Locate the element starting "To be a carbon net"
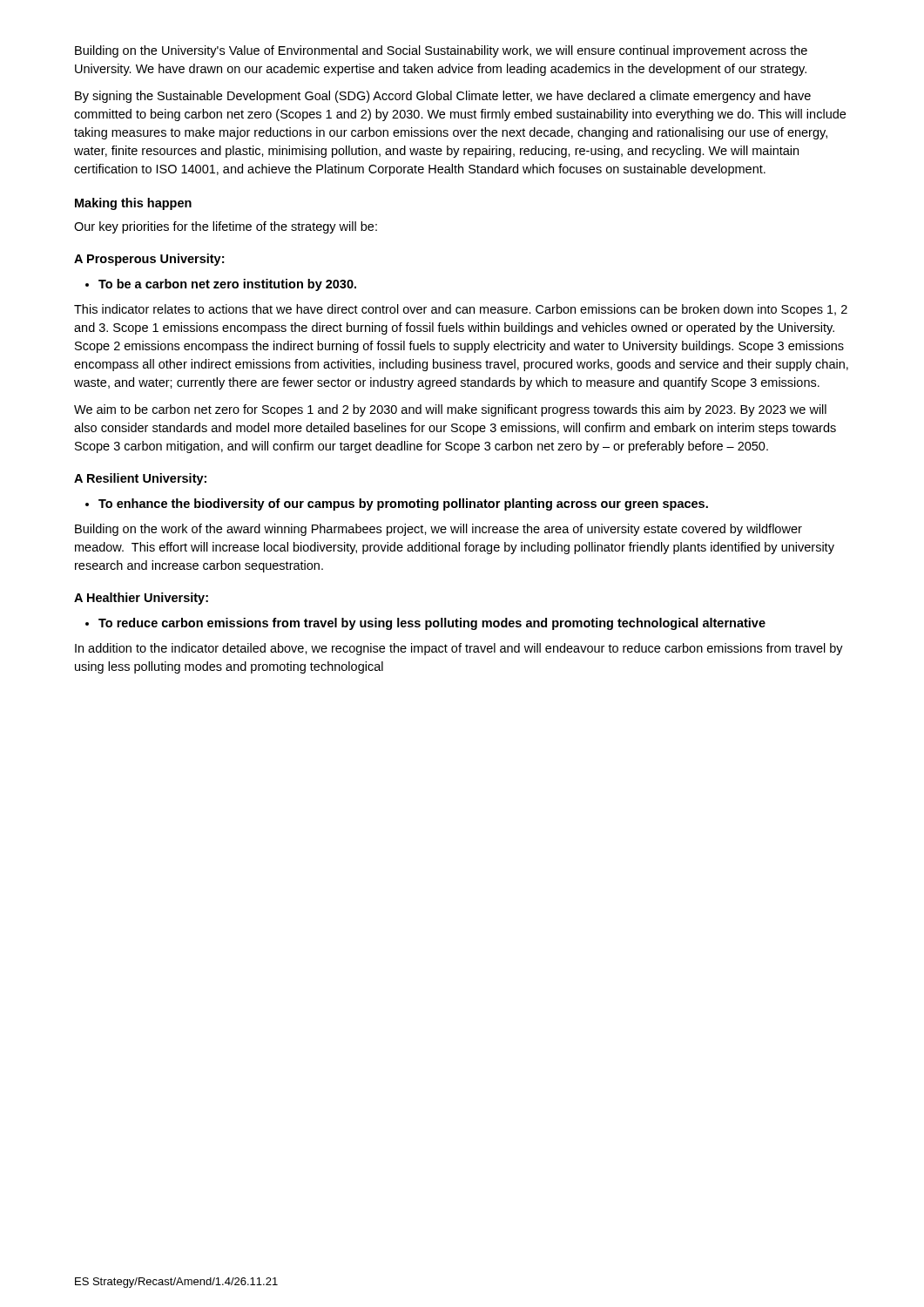The width and height of the screenshot is (924, 1307). (221, 285)
